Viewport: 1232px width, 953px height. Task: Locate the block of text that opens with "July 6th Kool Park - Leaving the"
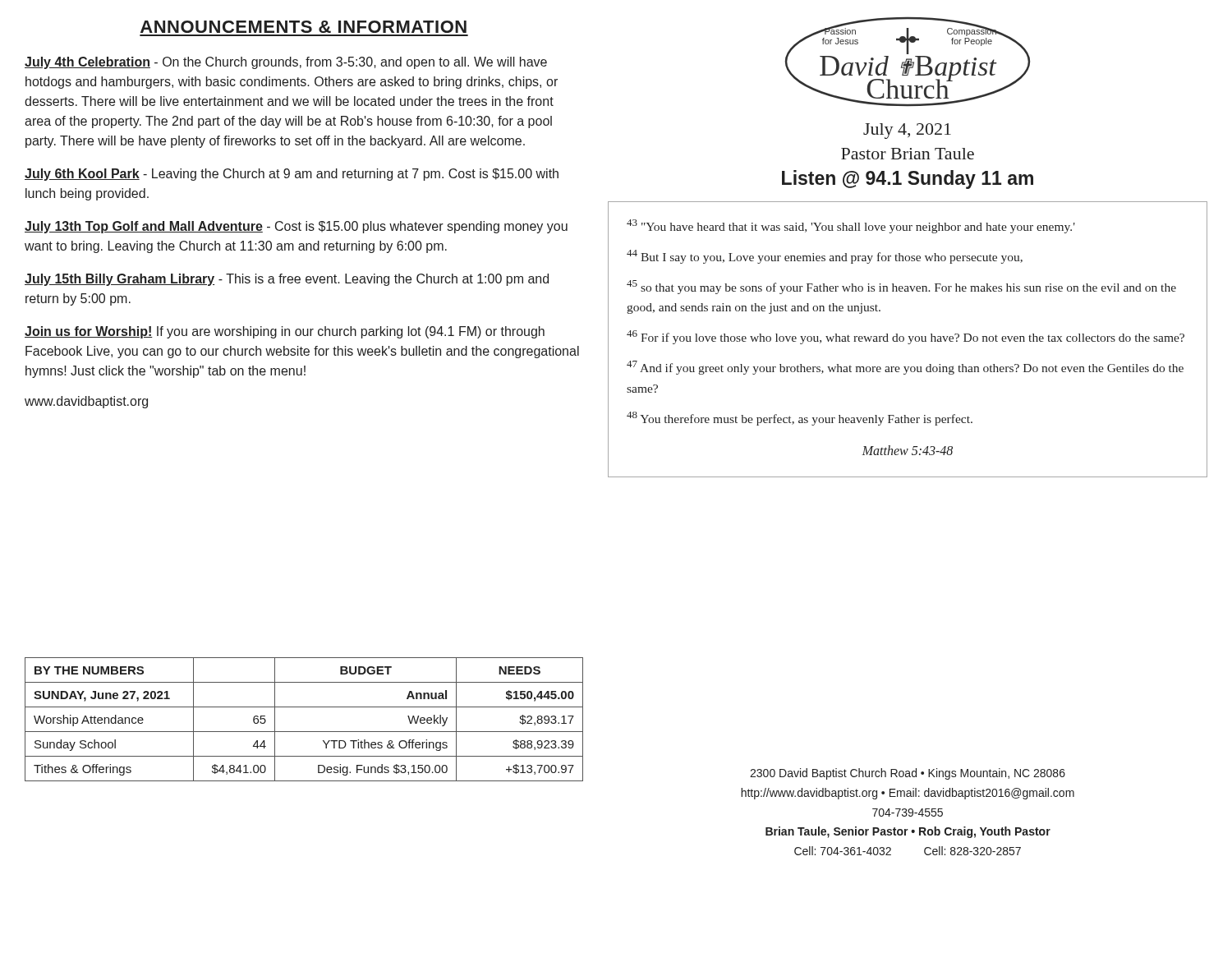tap(292, 184)
